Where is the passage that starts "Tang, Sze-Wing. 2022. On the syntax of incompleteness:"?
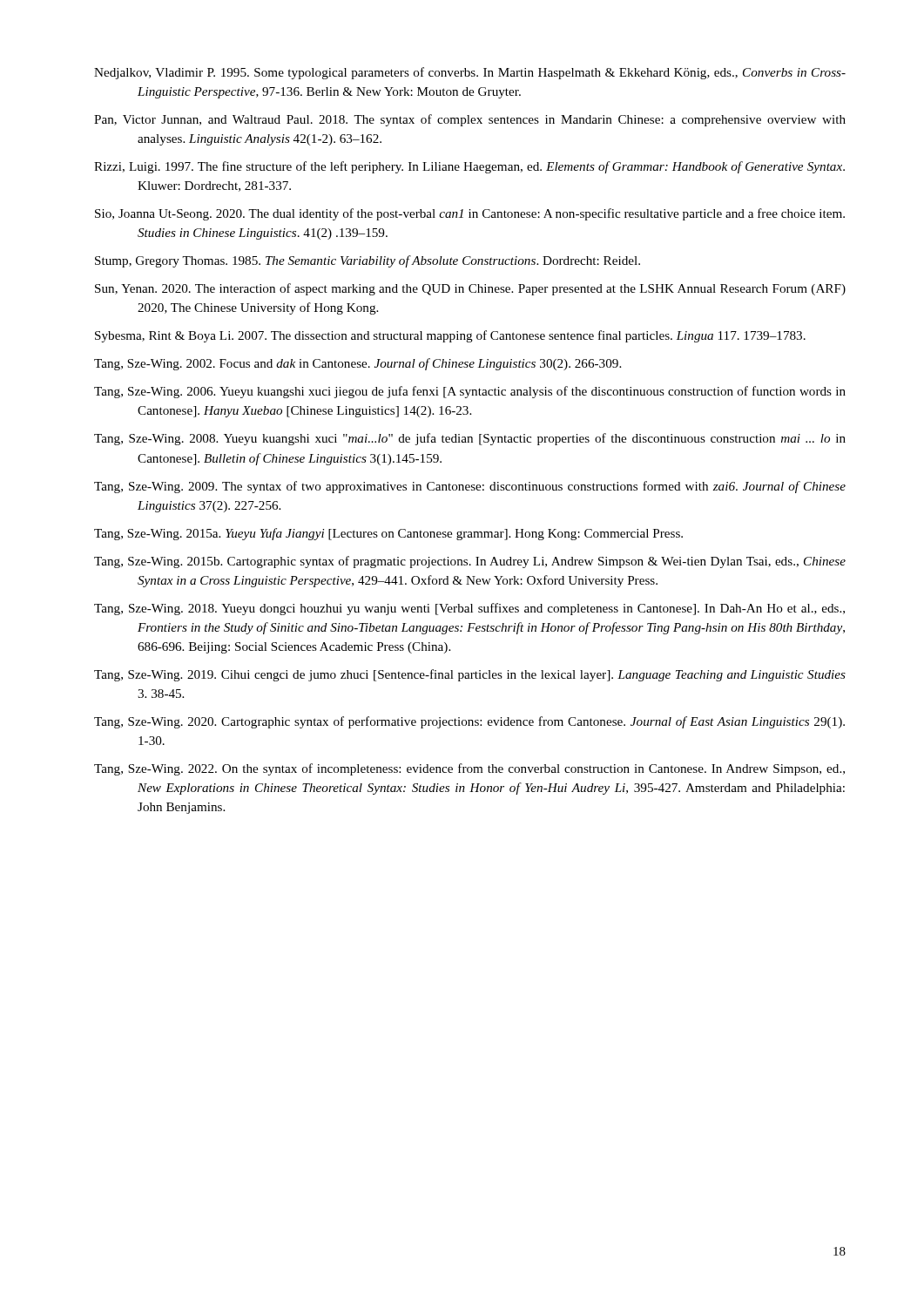 (470, 787)
